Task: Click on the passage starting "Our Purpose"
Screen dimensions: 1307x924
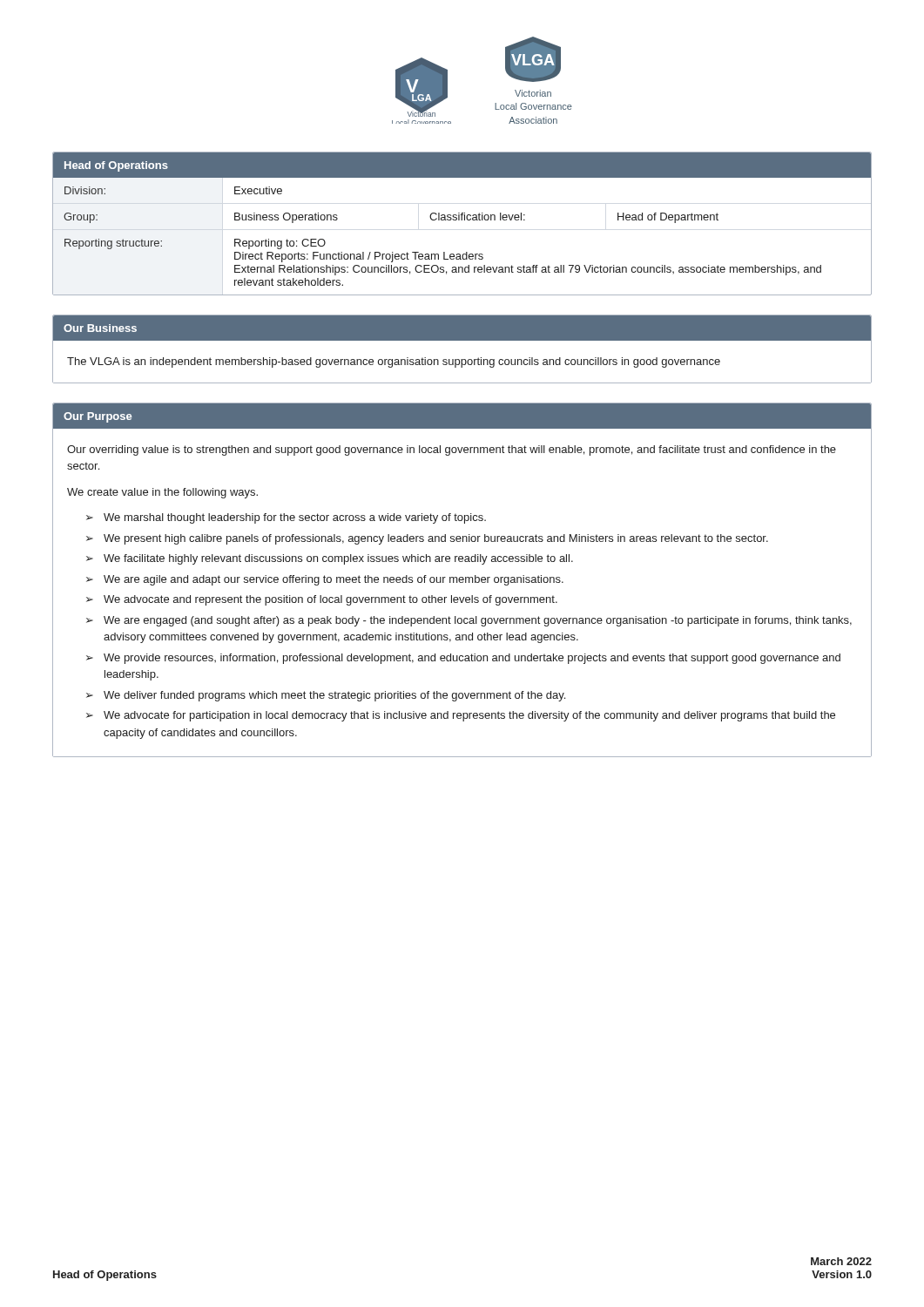Action: [98, 416]
